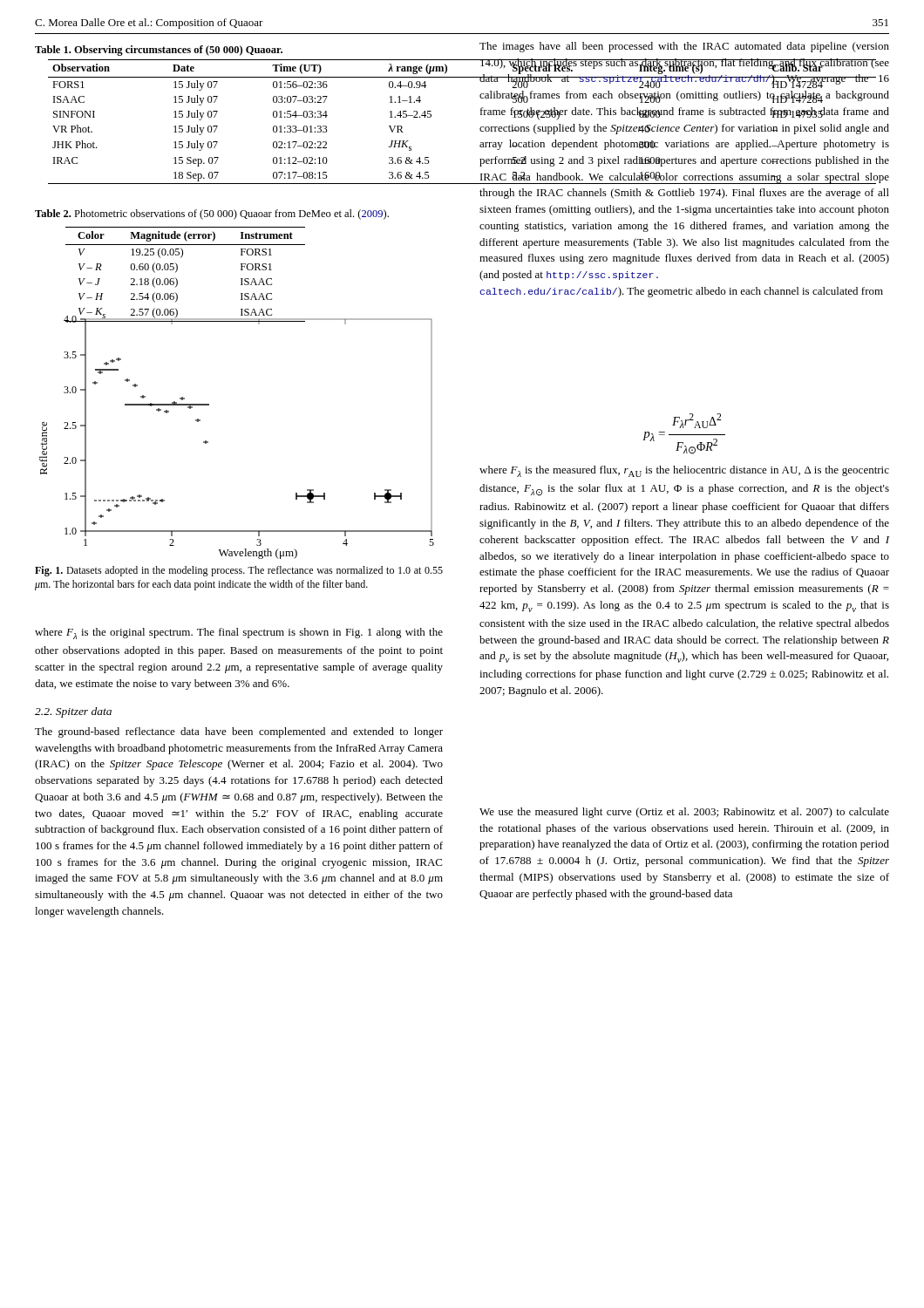This screenshot has height=1308, width=924.
Task: Find the region starting "The ground-based reflectance data have been"
Action: coord(239,821)
